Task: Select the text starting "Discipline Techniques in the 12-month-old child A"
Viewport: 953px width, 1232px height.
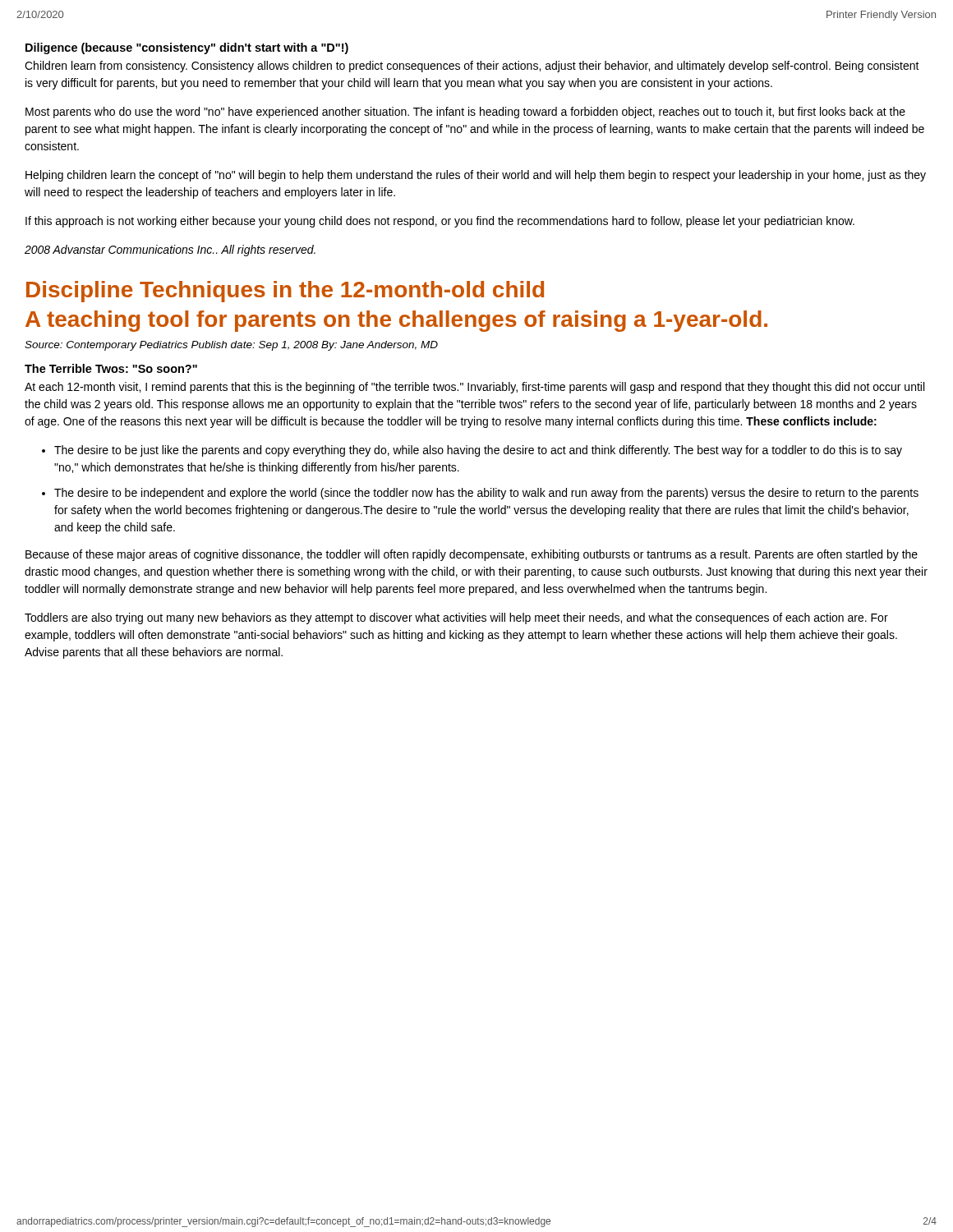Action: tap(397, 304)
